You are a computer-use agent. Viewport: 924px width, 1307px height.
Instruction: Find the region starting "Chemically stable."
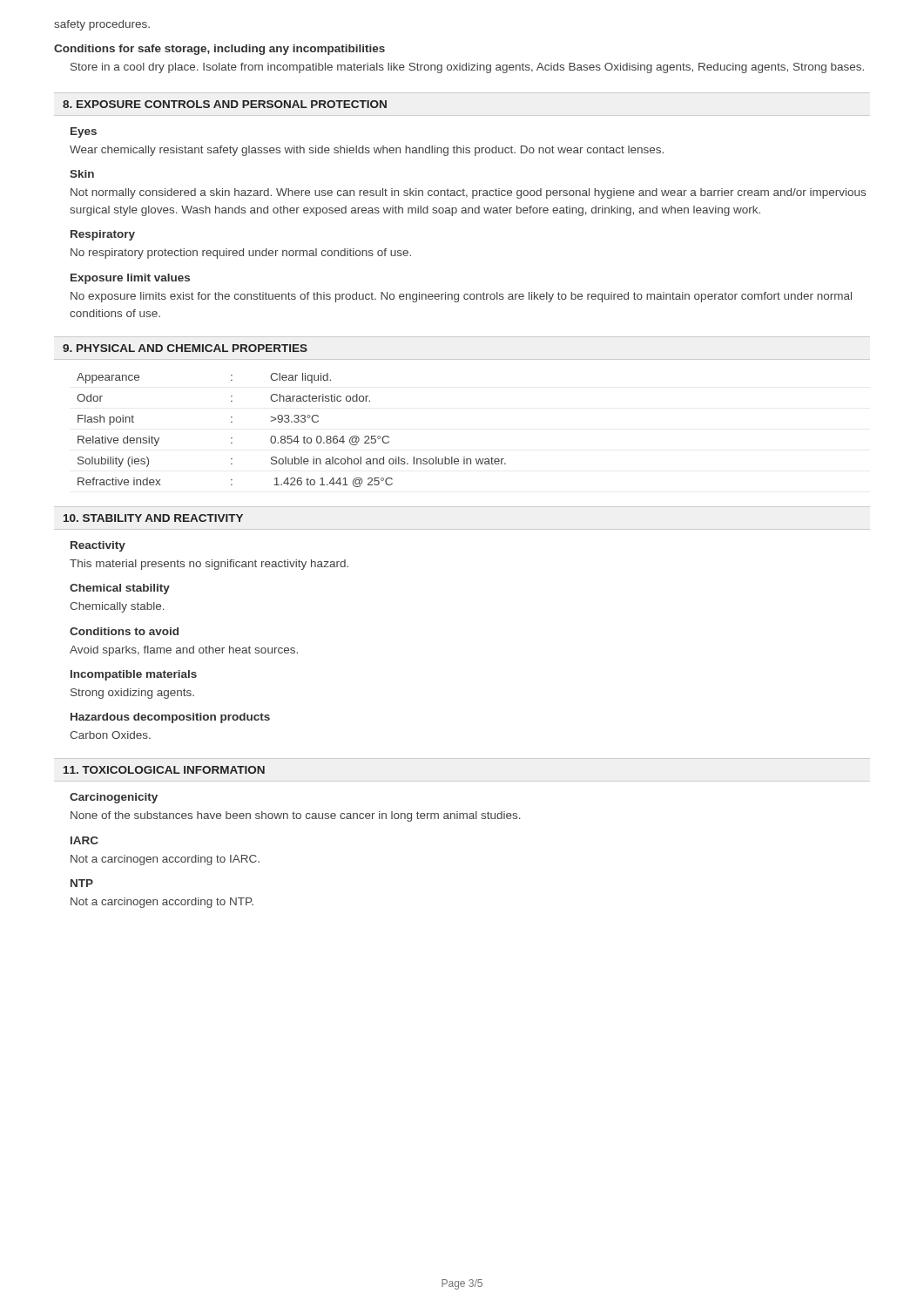pos(117,606)
